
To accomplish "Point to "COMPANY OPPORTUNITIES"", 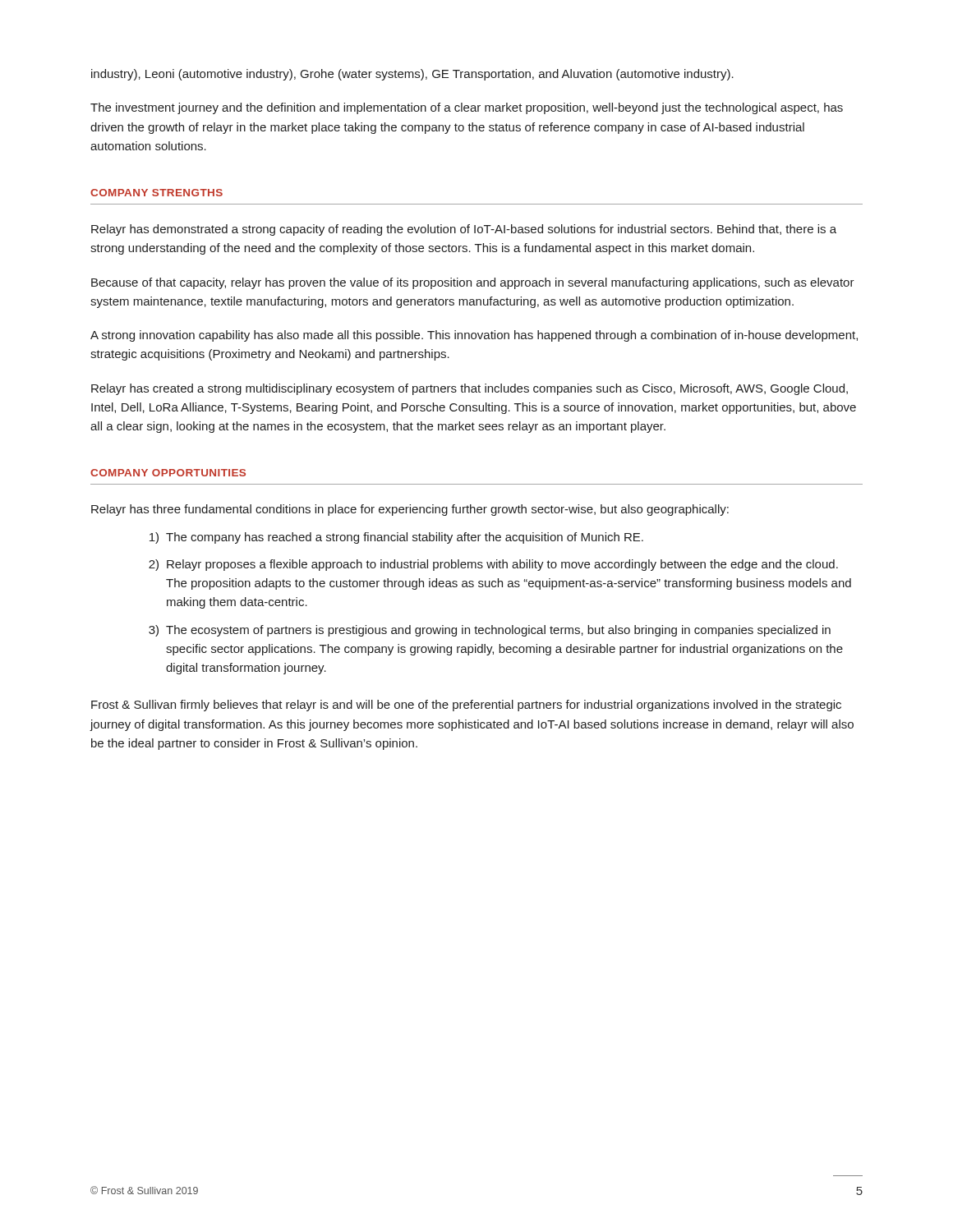I will pos(169,473).
